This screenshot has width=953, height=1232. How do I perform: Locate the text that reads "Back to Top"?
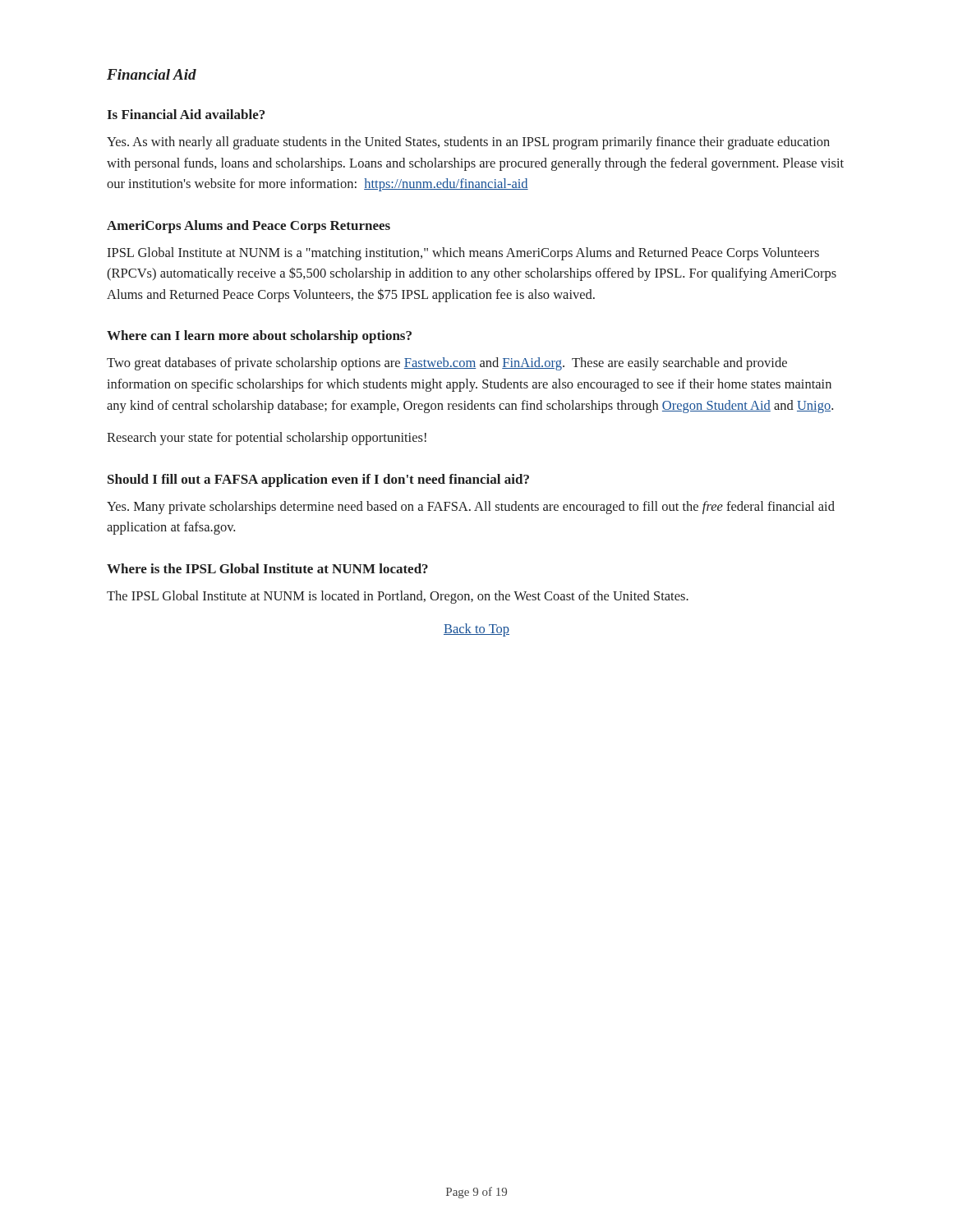476,629
